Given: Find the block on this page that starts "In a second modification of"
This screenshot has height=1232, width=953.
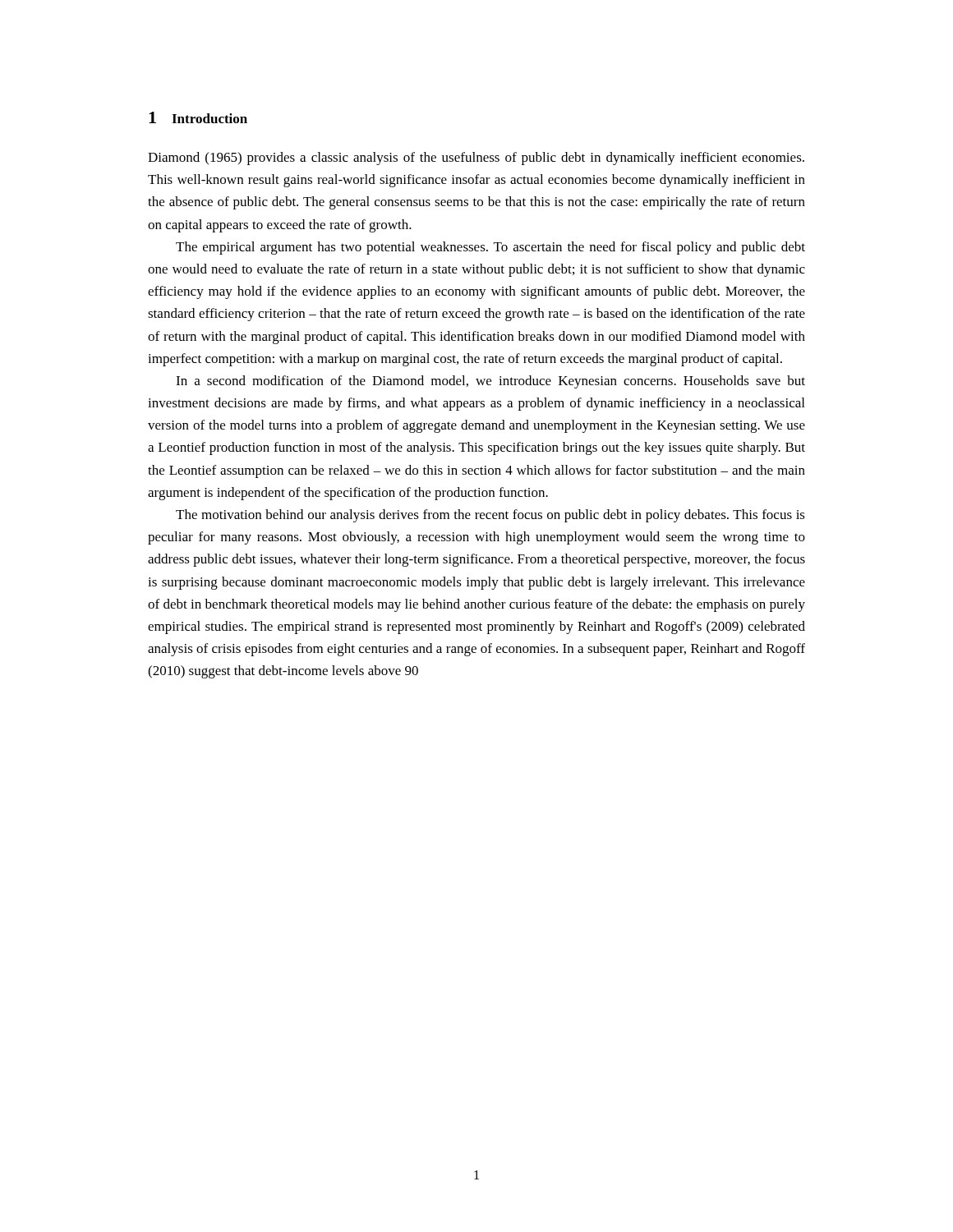Looking at the screenshot, I should click(x=476, y=436).
